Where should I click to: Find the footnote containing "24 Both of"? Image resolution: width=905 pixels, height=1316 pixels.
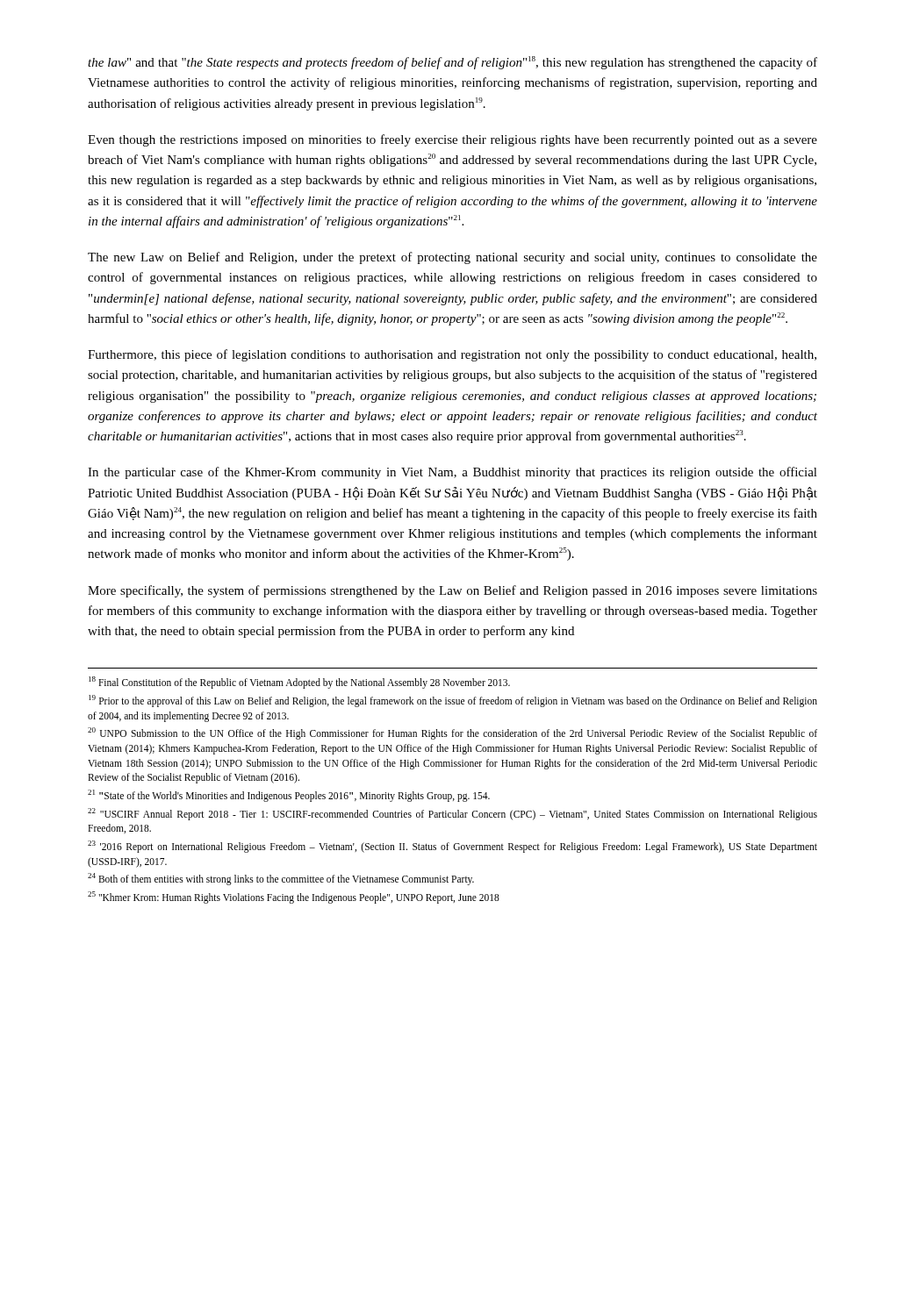pos(452,880)
